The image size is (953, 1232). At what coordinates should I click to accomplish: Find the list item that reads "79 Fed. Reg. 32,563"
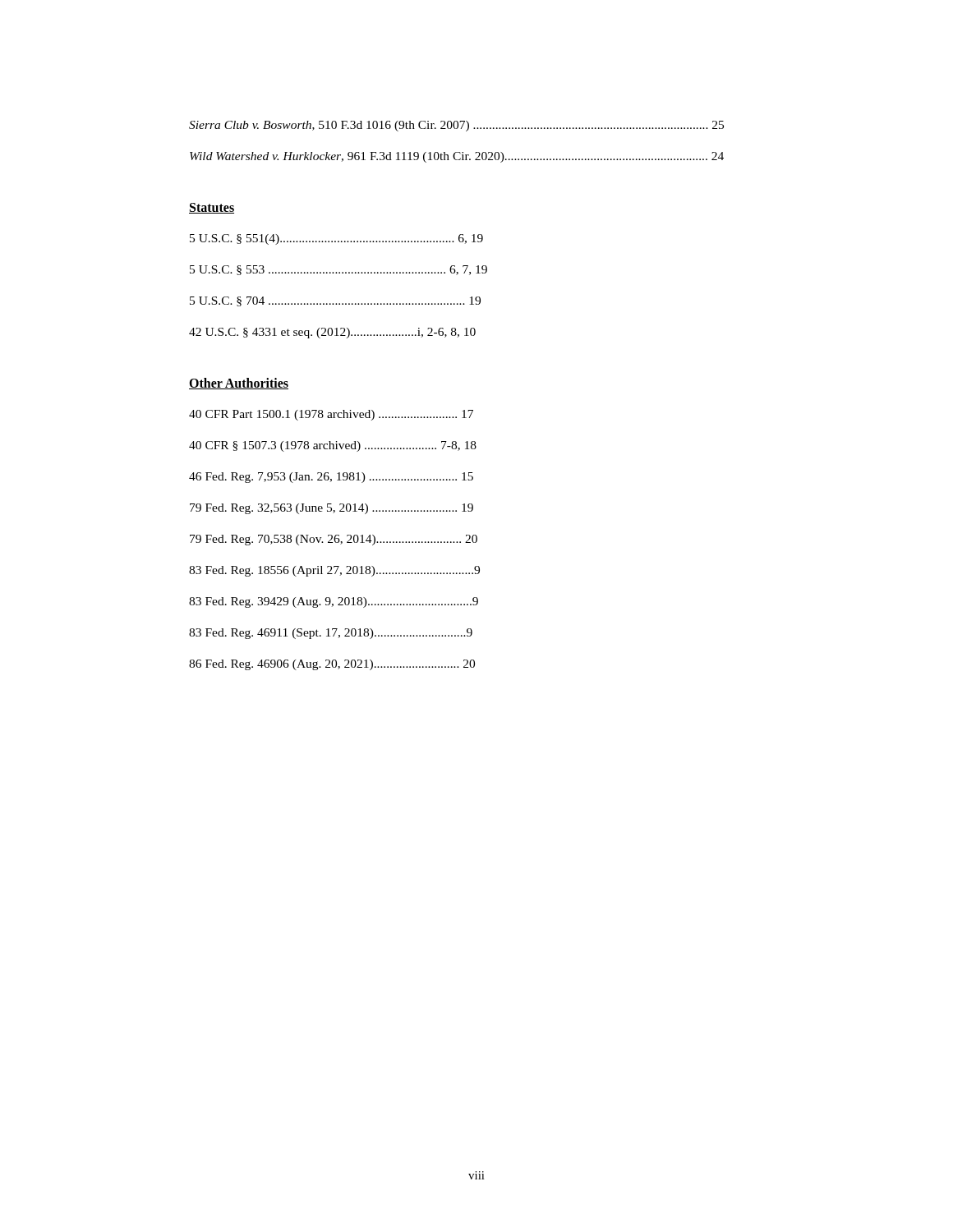tap(331, 507)
